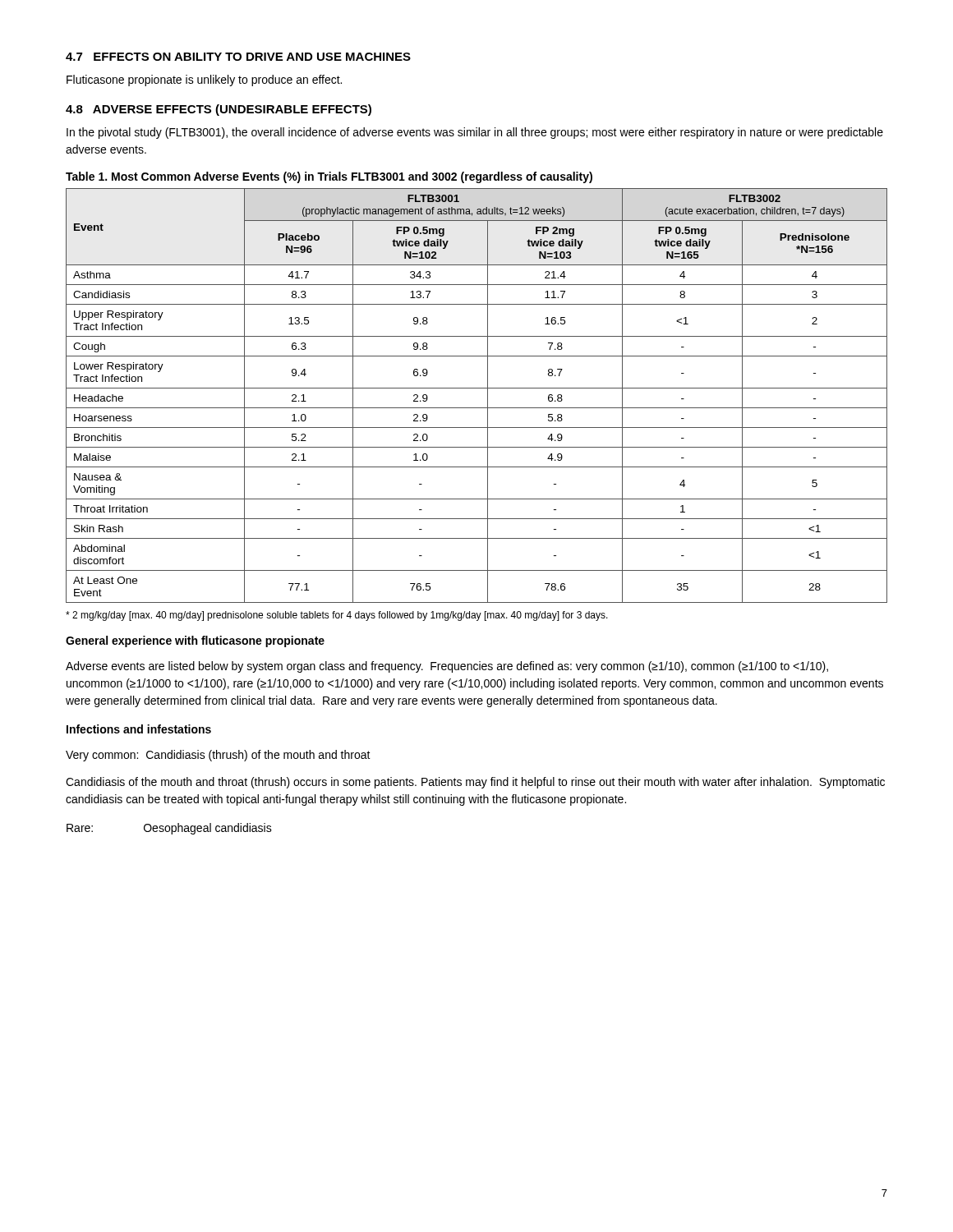
Task: Click on the passage starting "Candidiasis of the"
Action: (x=476, y=791)
